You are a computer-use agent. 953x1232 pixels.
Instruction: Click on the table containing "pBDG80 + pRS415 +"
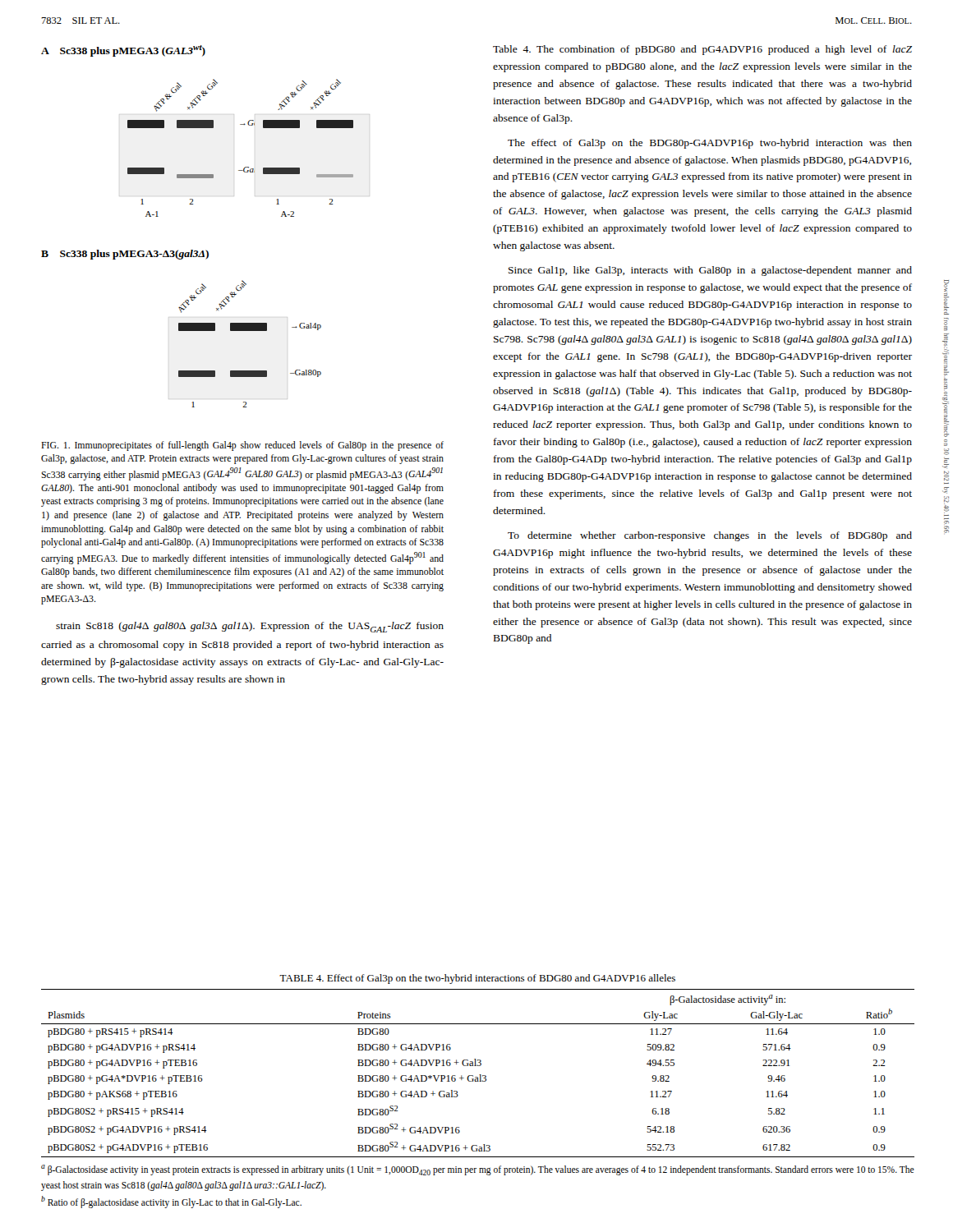click(478, 1073)
